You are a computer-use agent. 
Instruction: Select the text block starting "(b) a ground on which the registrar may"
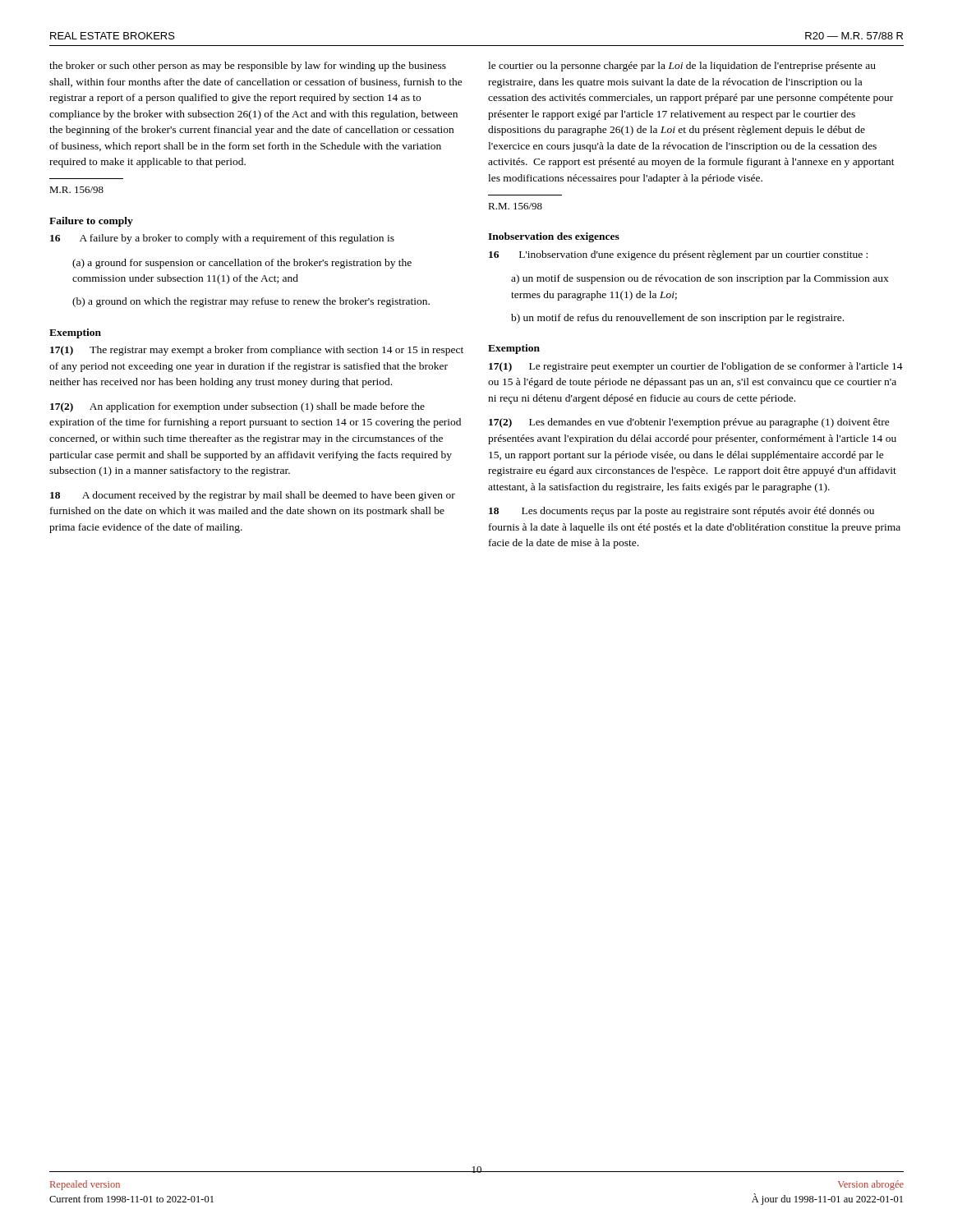(x=251, y=301)
